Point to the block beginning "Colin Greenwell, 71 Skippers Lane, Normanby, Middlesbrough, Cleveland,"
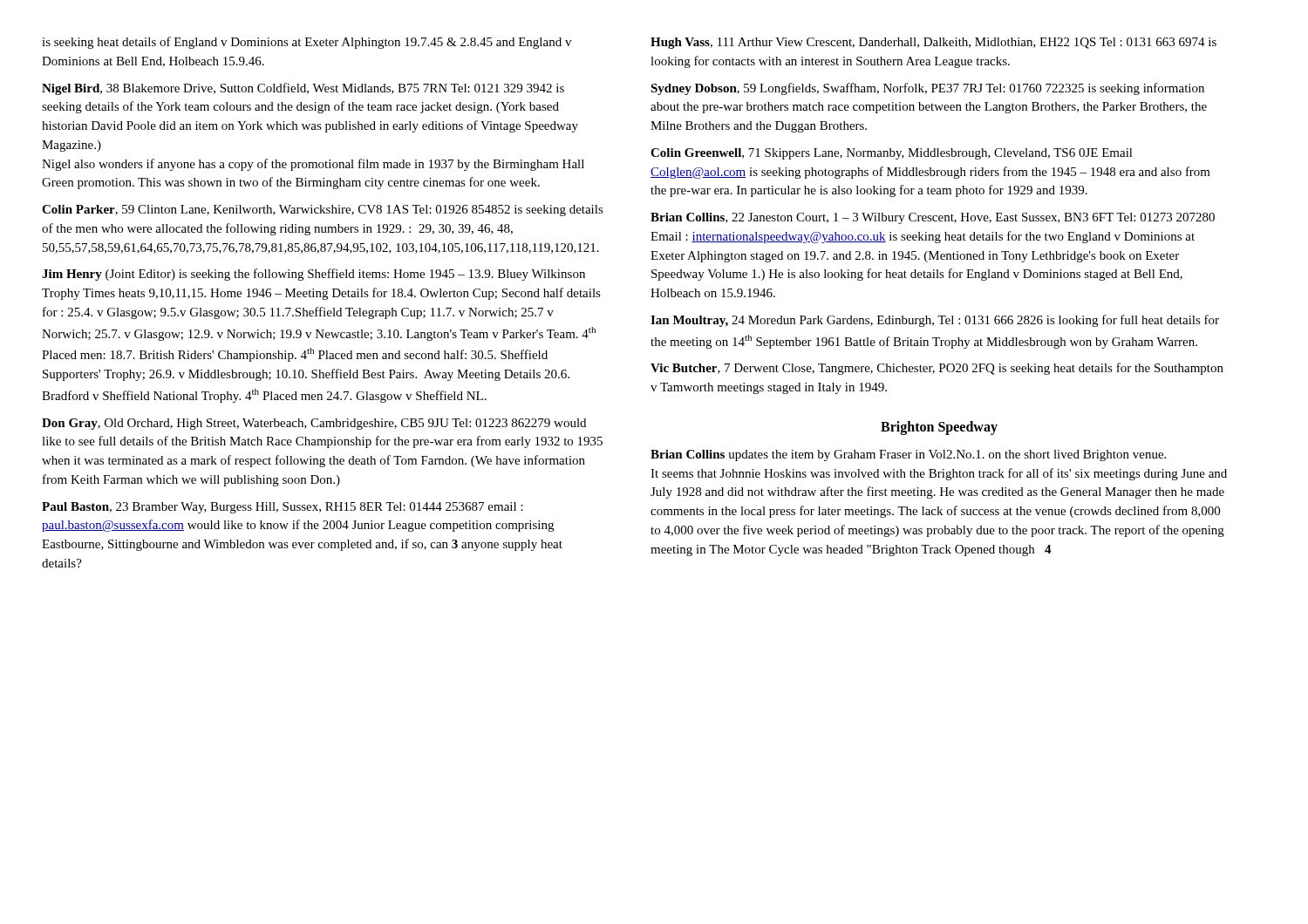1308x924 pixels. pyautogui.click(x=930, y=171)
